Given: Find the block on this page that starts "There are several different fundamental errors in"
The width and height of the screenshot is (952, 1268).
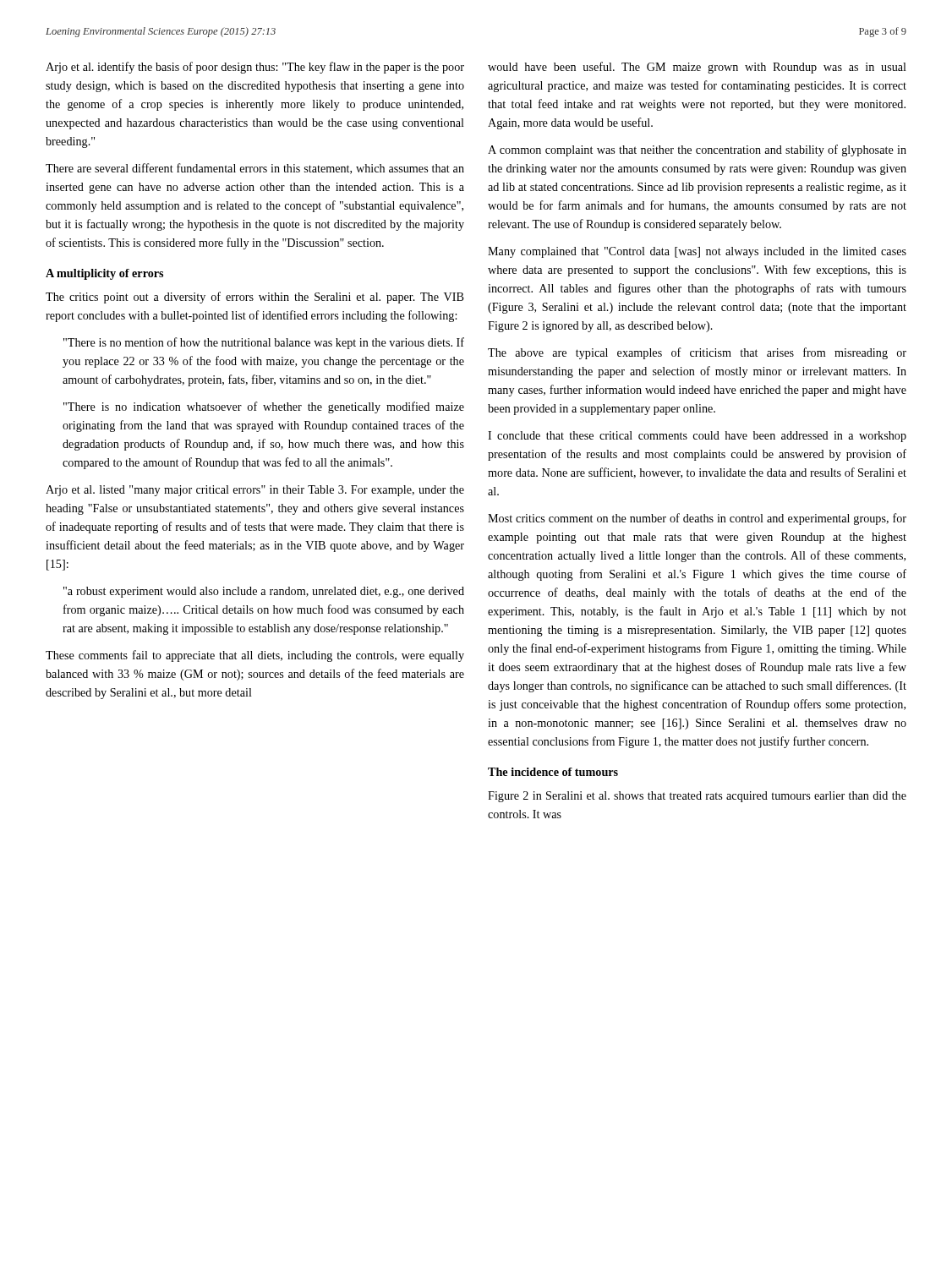Looking at the screenshot, I should click(x=255, y=205).
